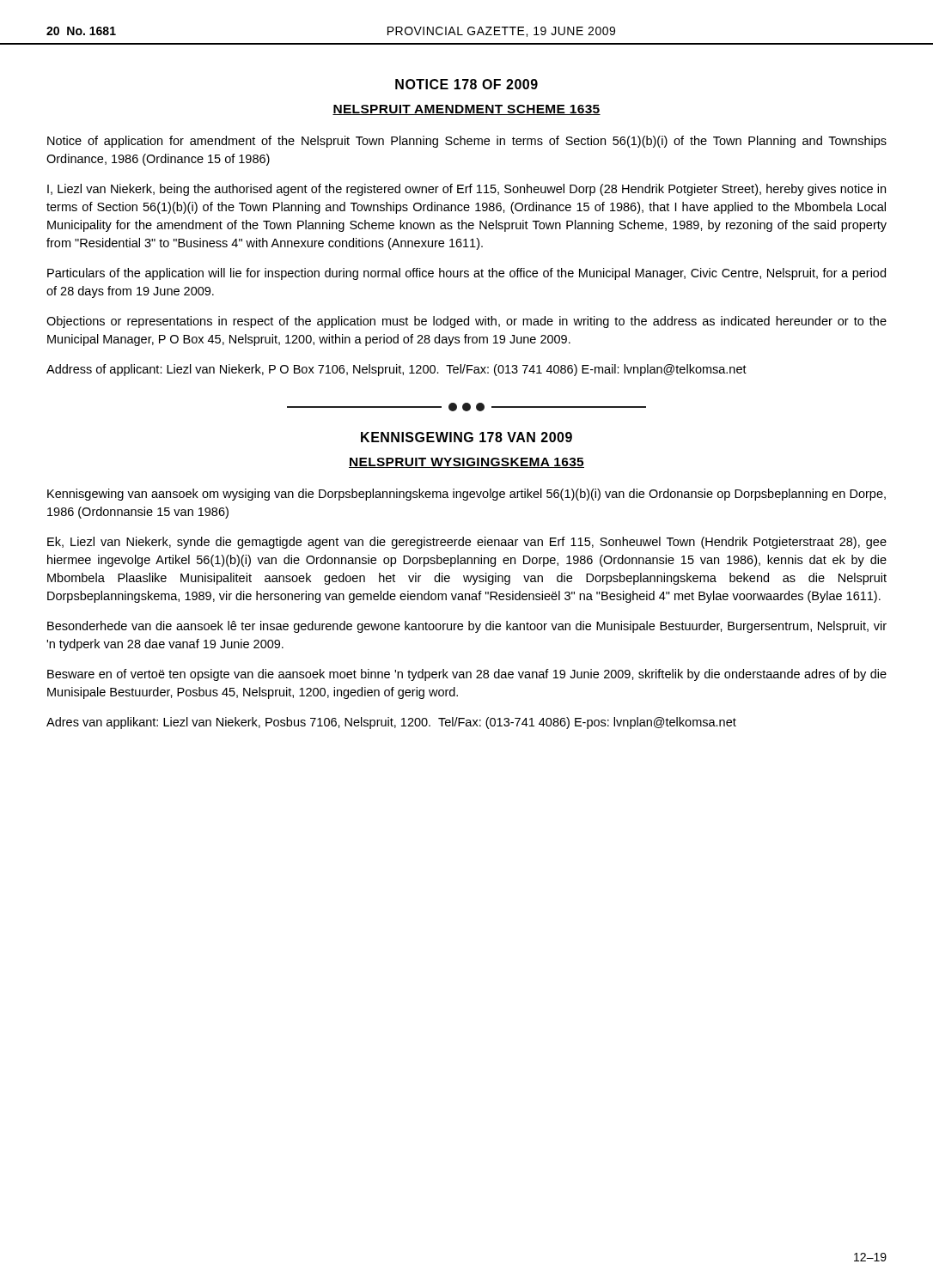Click on the element starting "Address of applicant:"
933x1288 pixels.
(396, 369)
